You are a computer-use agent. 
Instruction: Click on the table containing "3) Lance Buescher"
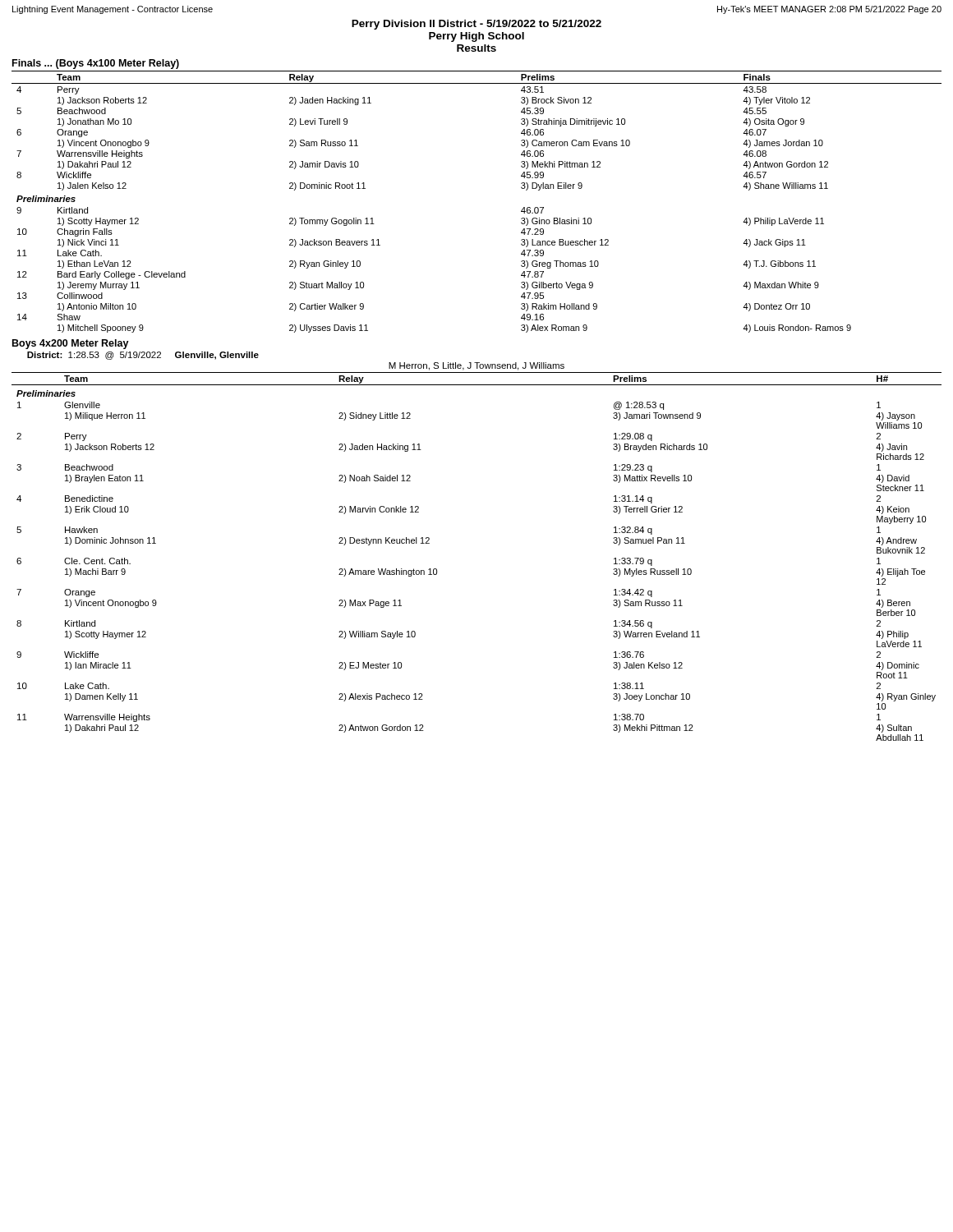pos(476,202)
